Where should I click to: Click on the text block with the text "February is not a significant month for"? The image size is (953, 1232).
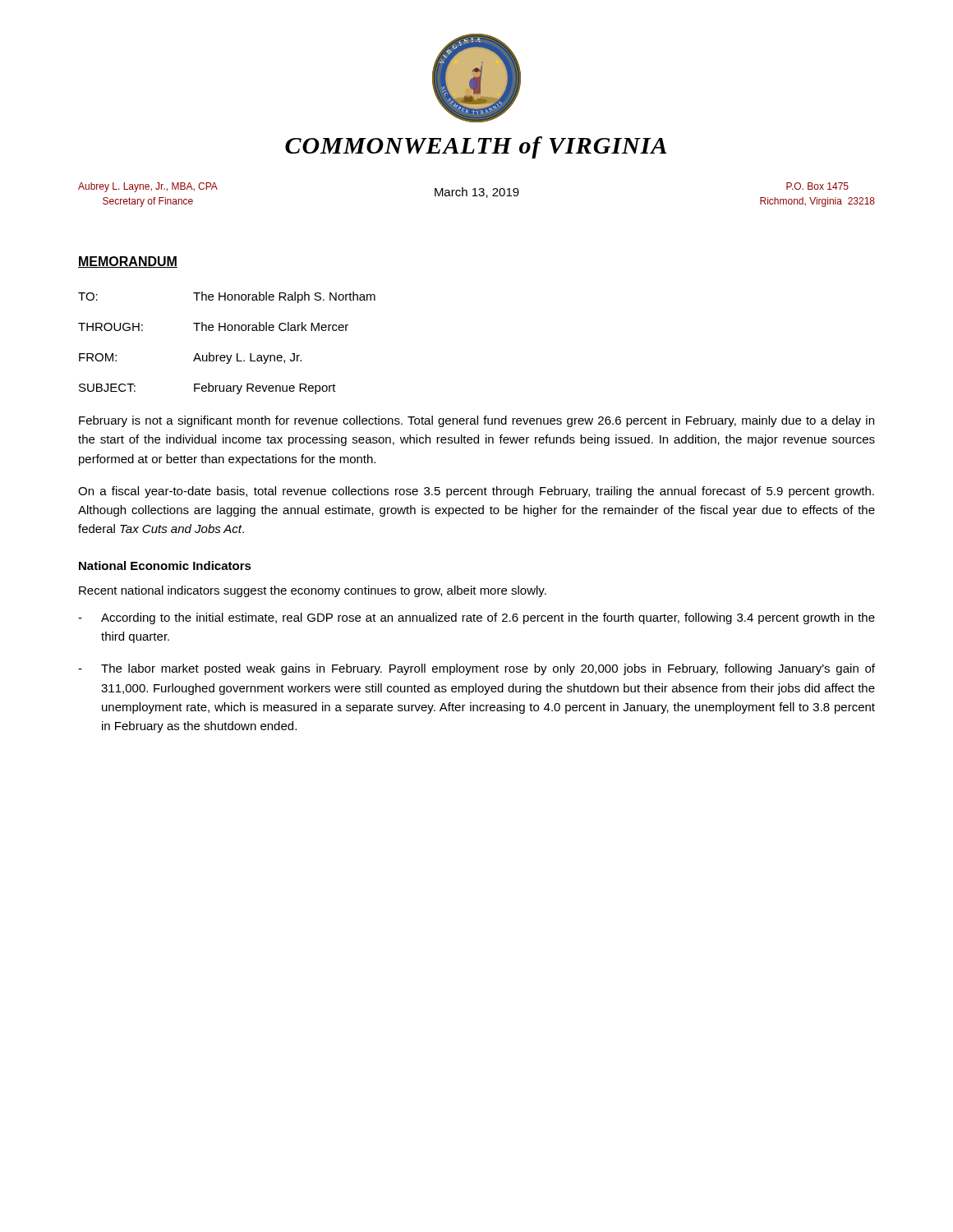pos(476,439)
